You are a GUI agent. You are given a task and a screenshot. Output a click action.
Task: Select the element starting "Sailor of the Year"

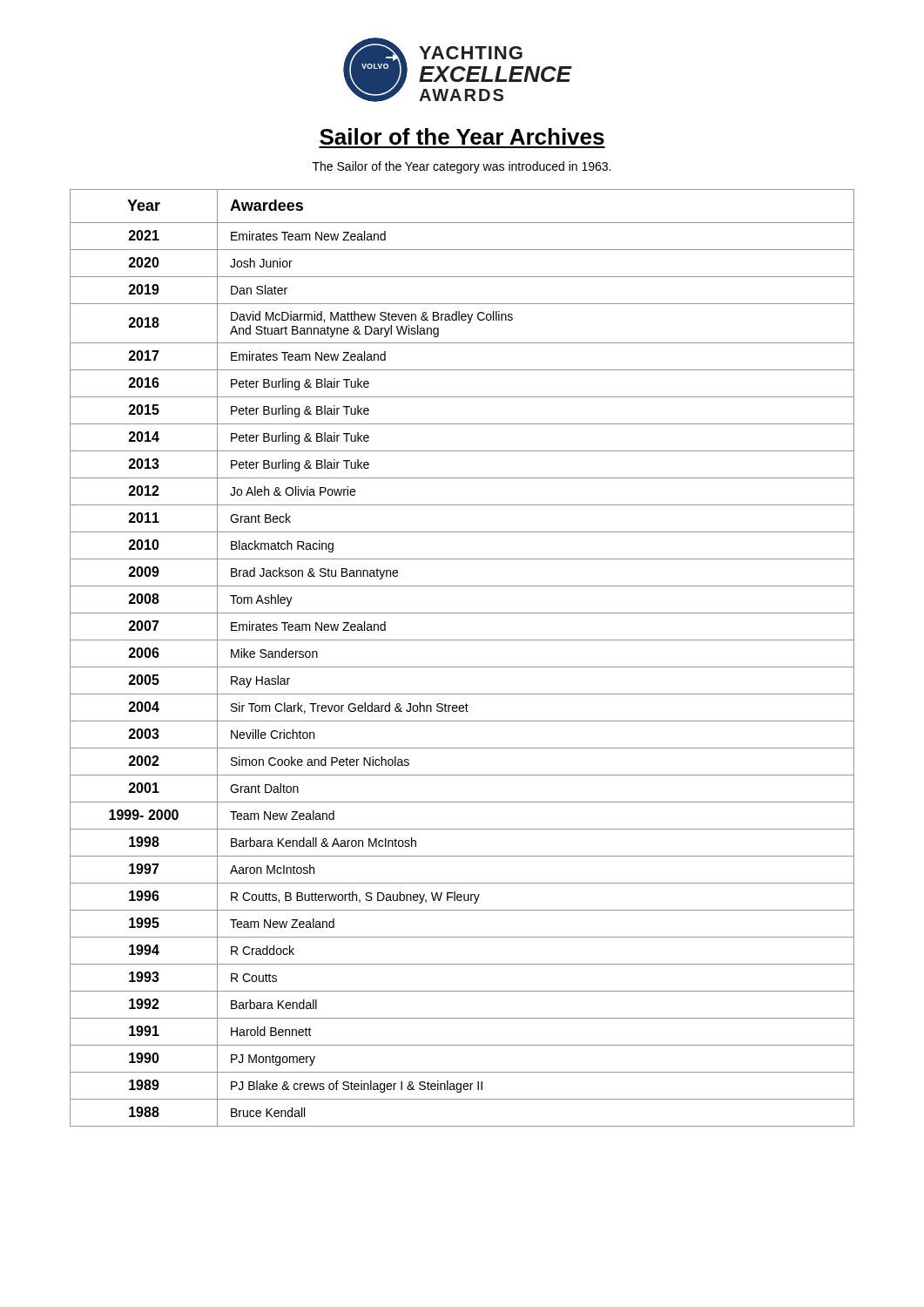(462, 137)
